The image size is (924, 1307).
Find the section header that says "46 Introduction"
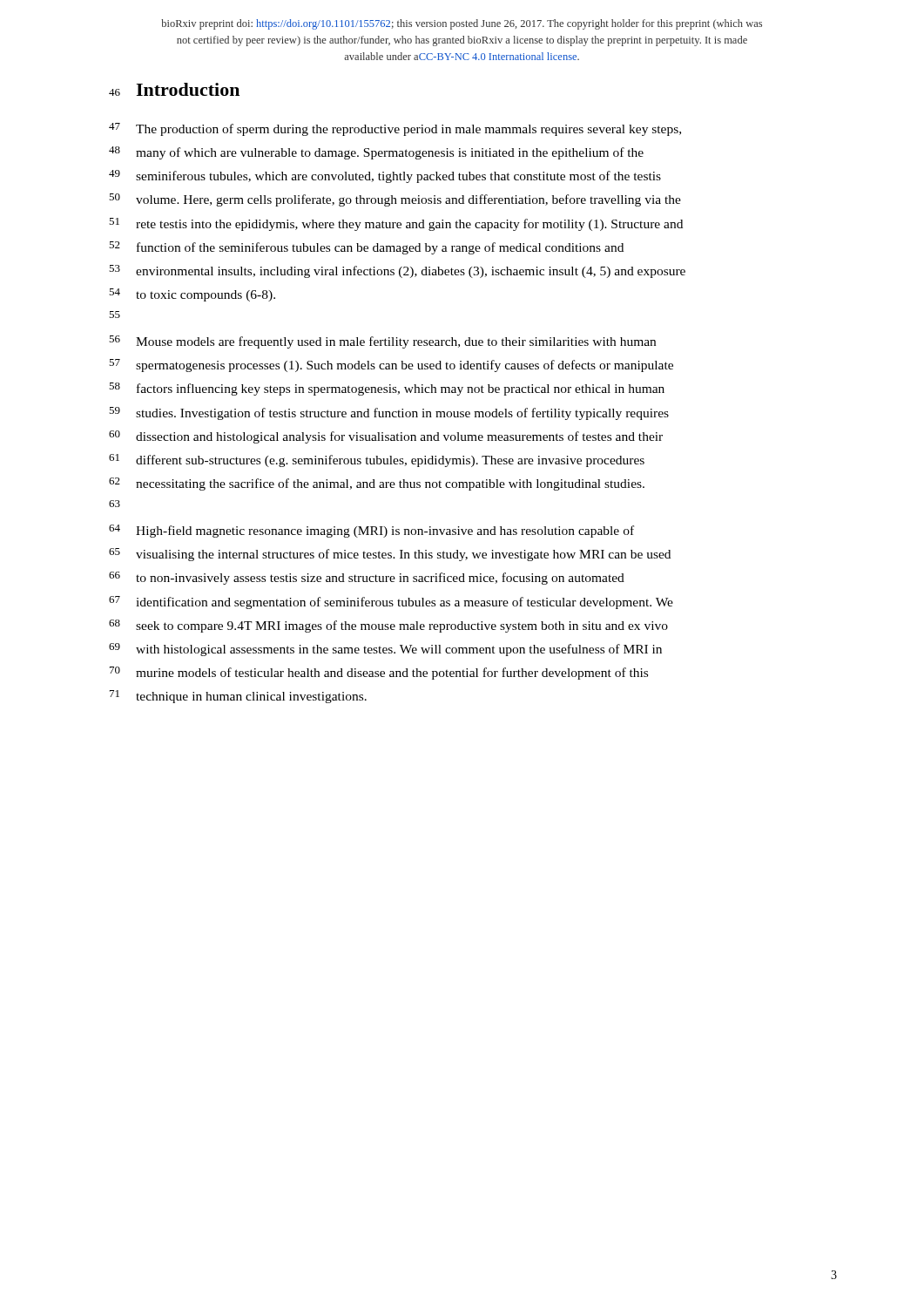click(164, 90)
